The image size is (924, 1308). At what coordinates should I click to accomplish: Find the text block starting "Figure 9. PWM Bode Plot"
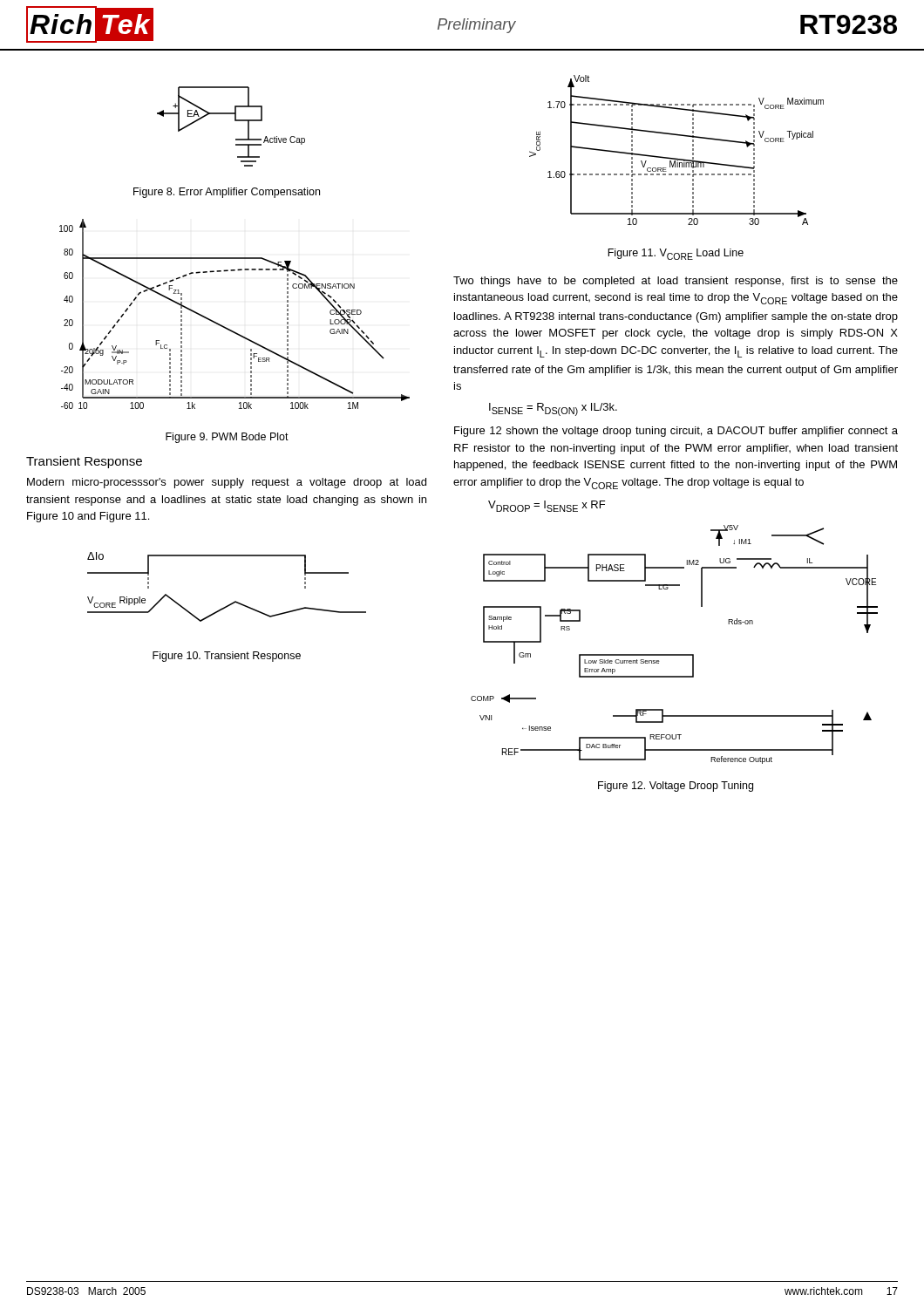(x=227, y=437)
